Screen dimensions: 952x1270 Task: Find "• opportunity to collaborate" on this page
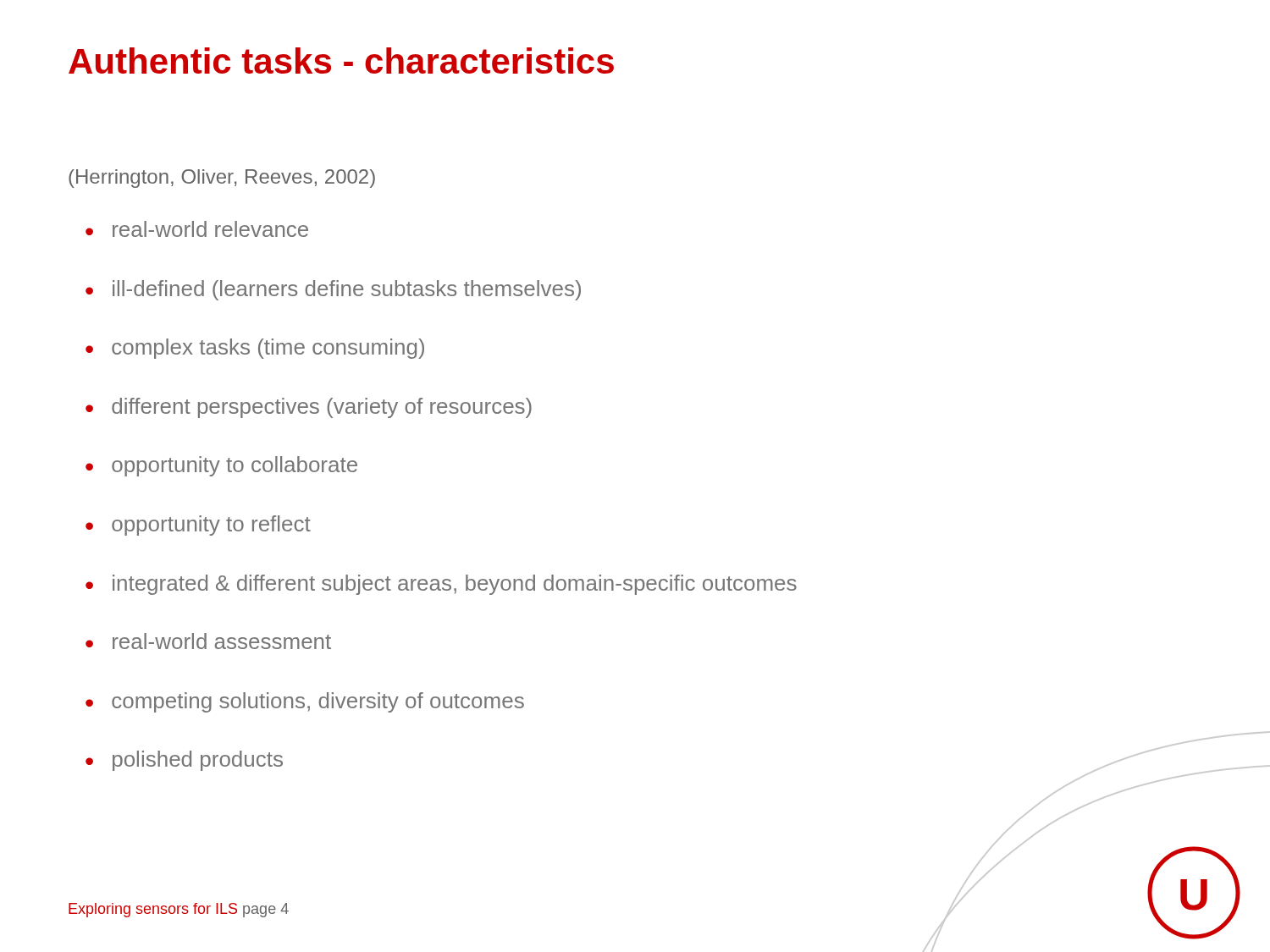[221, 468]
